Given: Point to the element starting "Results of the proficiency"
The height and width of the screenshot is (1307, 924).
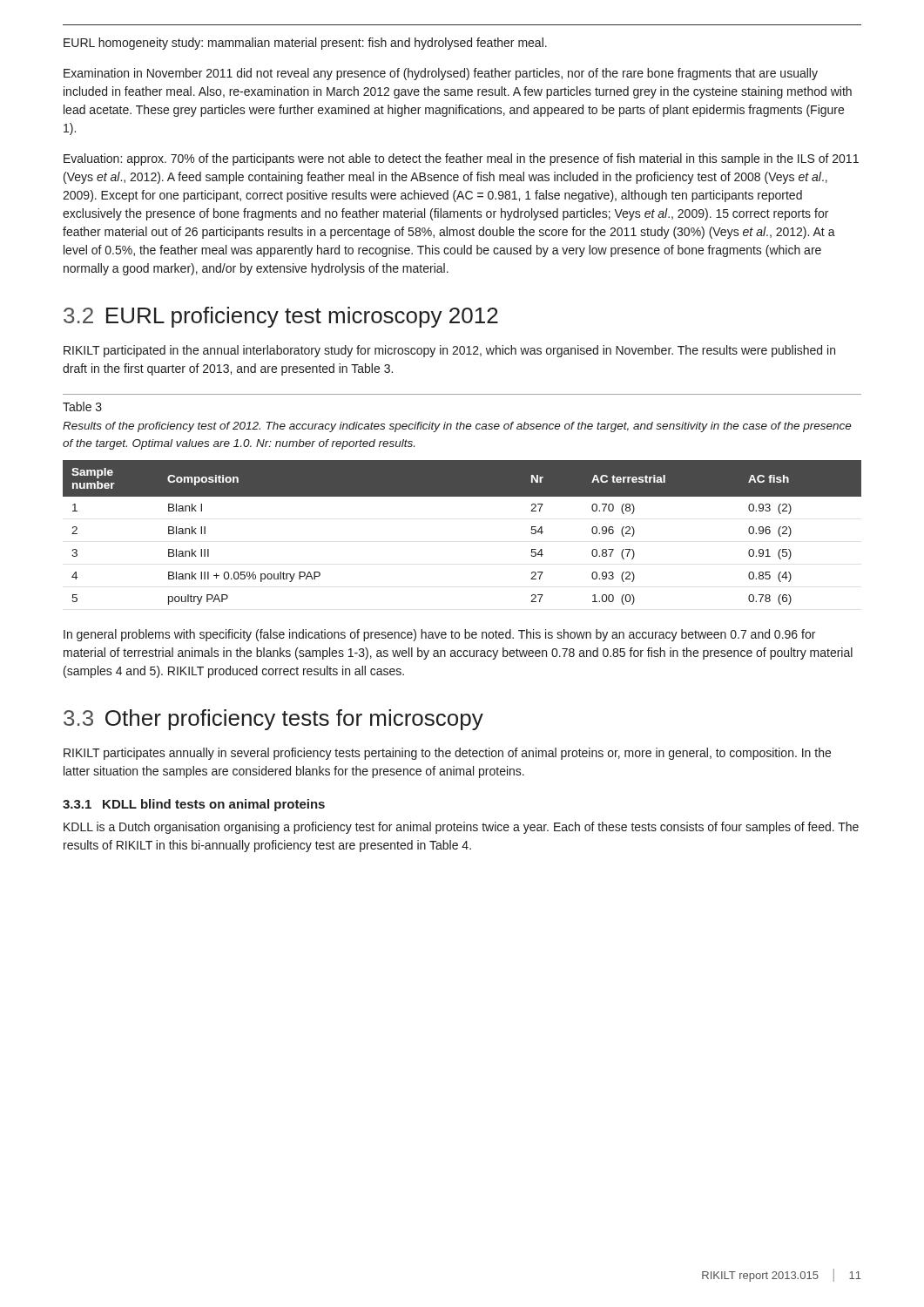Looking at the screenshot, I should 457,434.
